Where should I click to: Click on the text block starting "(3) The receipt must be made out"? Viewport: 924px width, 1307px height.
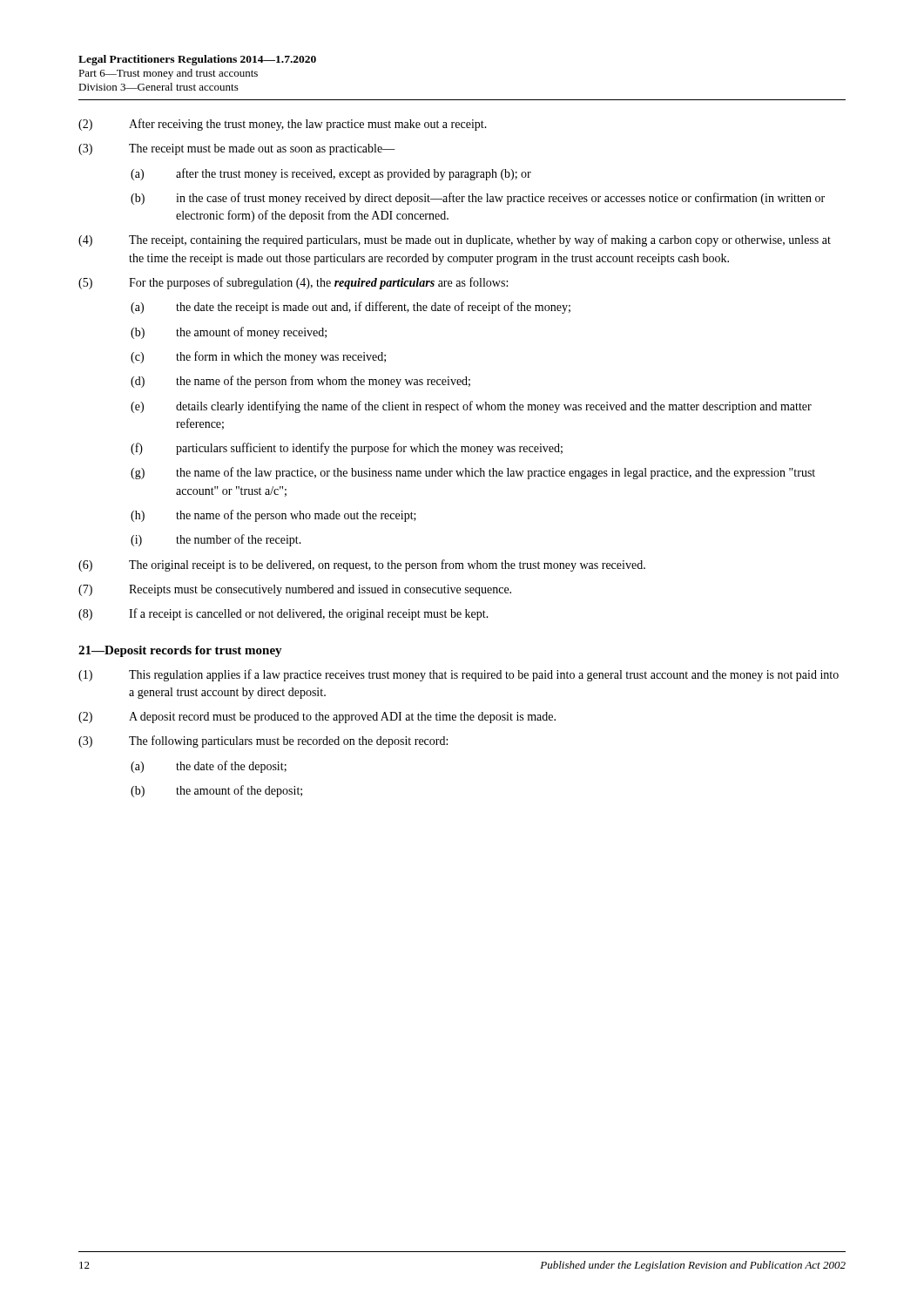click(x=236, y=149)
